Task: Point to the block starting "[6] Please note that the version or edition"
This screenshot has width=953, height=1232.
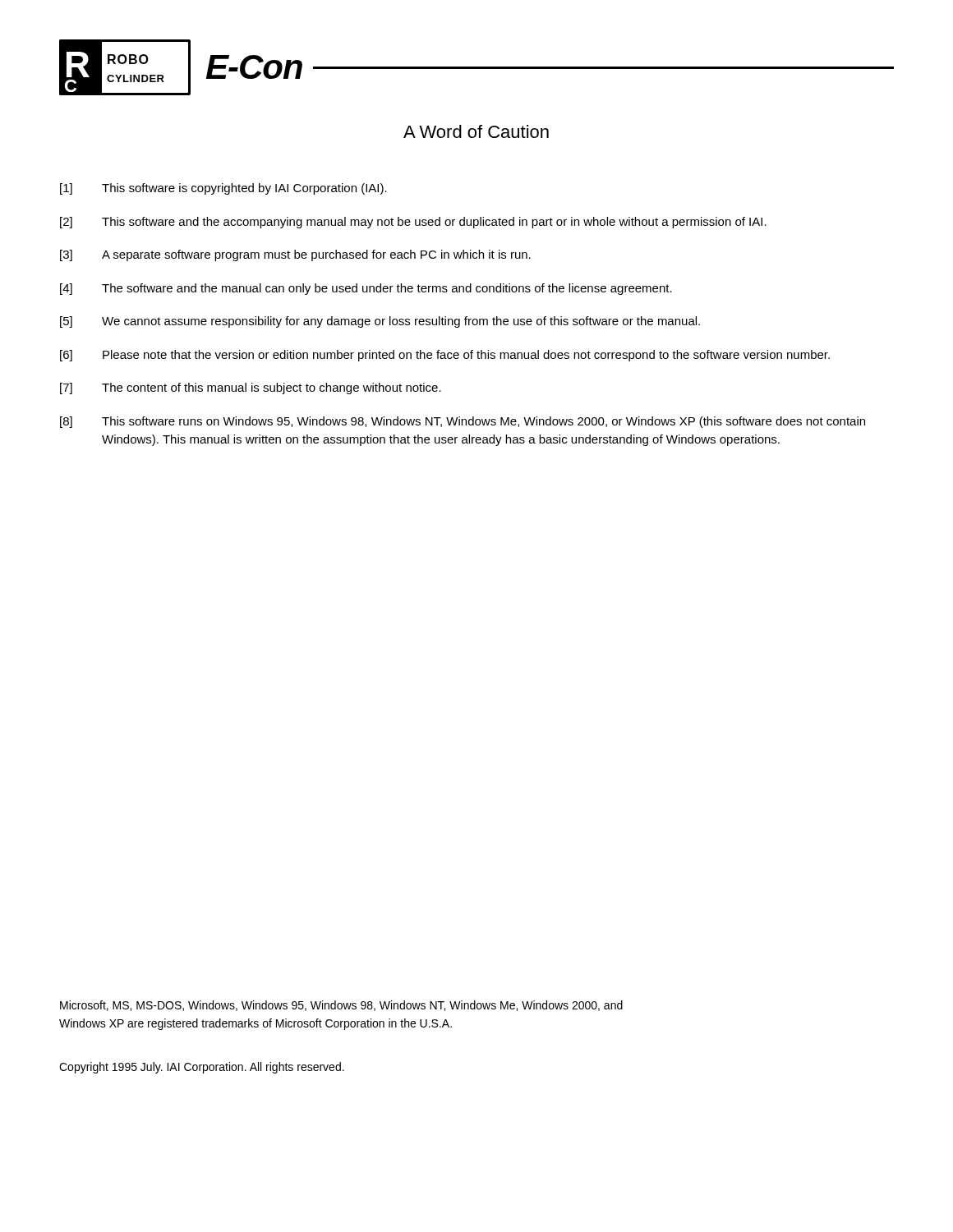Action: coord(465,355)
